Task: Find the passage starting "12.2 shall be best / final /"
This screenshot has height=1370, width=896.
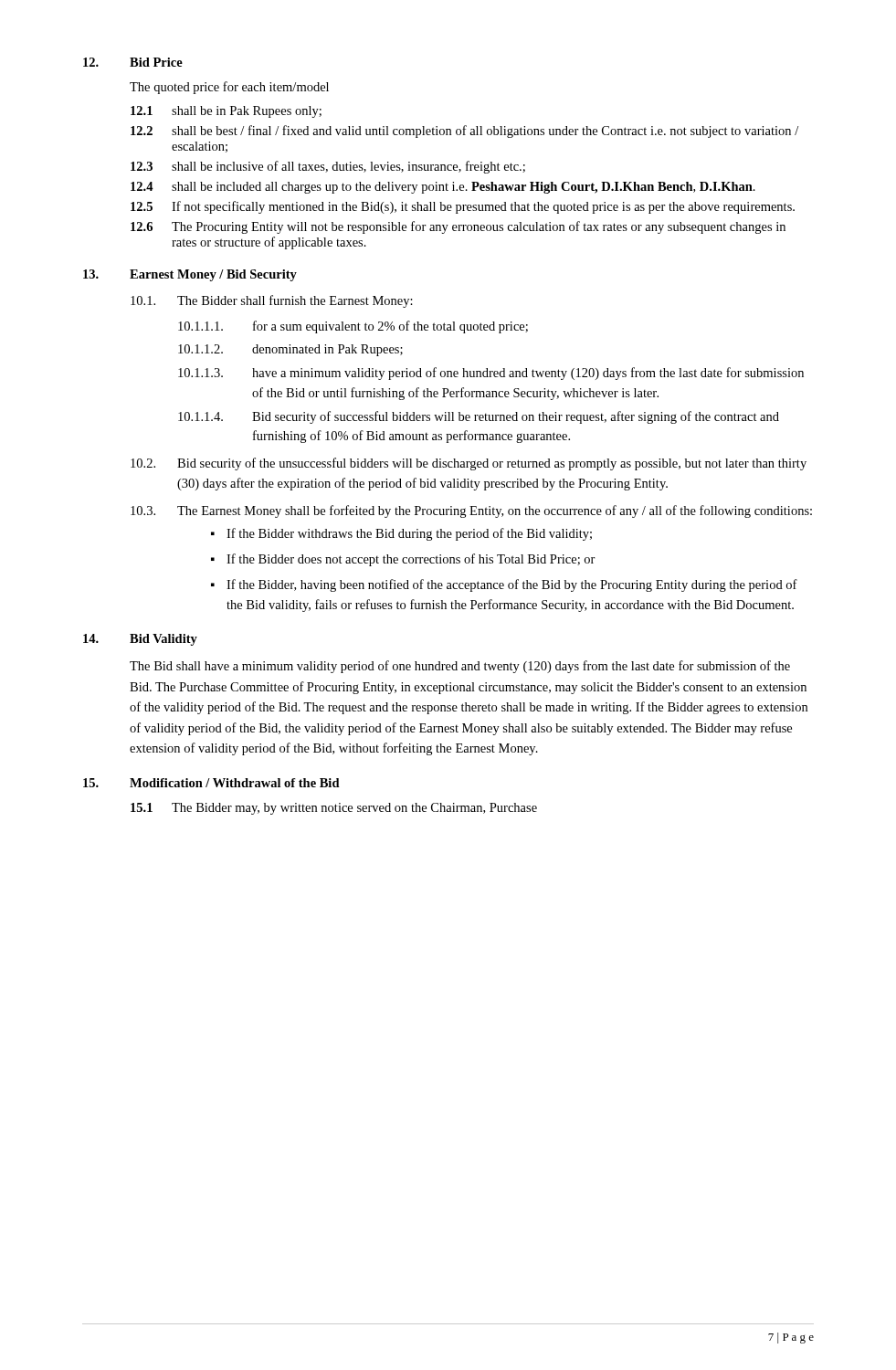Action: click(472, 139)
